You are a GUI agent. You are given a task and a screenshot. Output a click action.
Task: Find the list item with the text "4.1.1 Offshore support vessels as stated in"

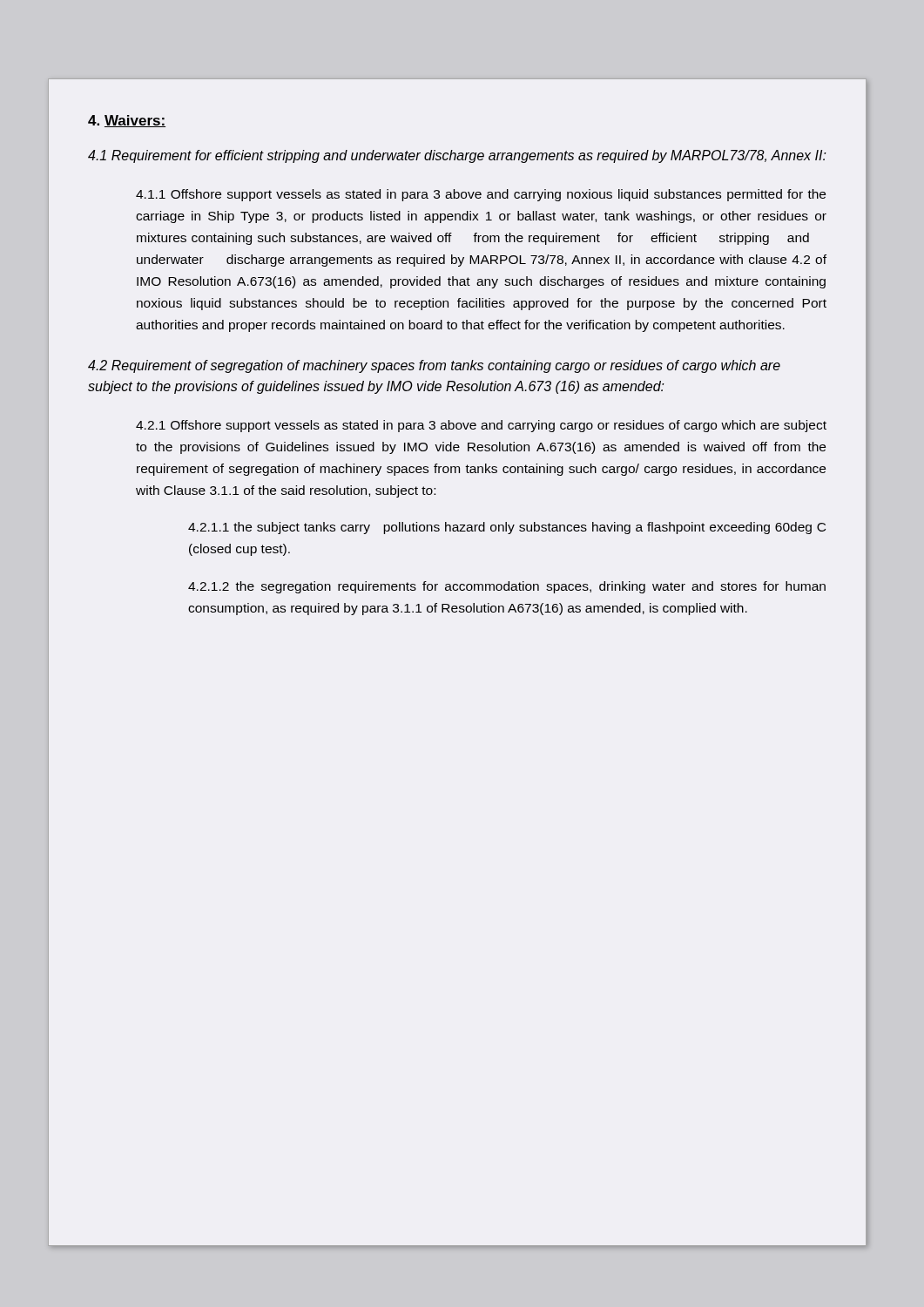pos(481,259)
